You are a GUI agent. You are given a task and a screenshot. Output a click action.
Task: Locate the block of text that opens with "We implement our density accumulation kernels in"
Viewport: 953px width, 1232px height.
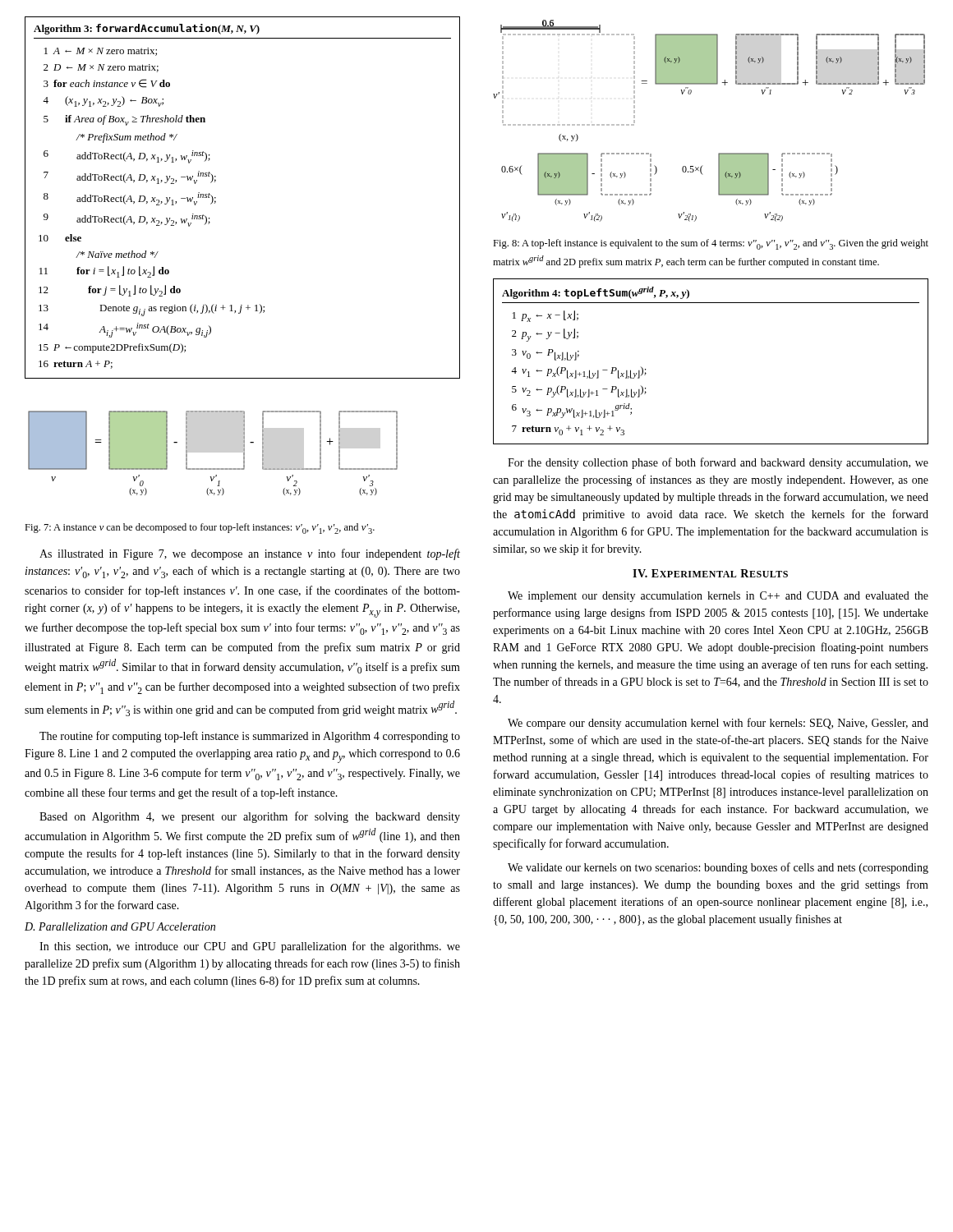(711, 648)
